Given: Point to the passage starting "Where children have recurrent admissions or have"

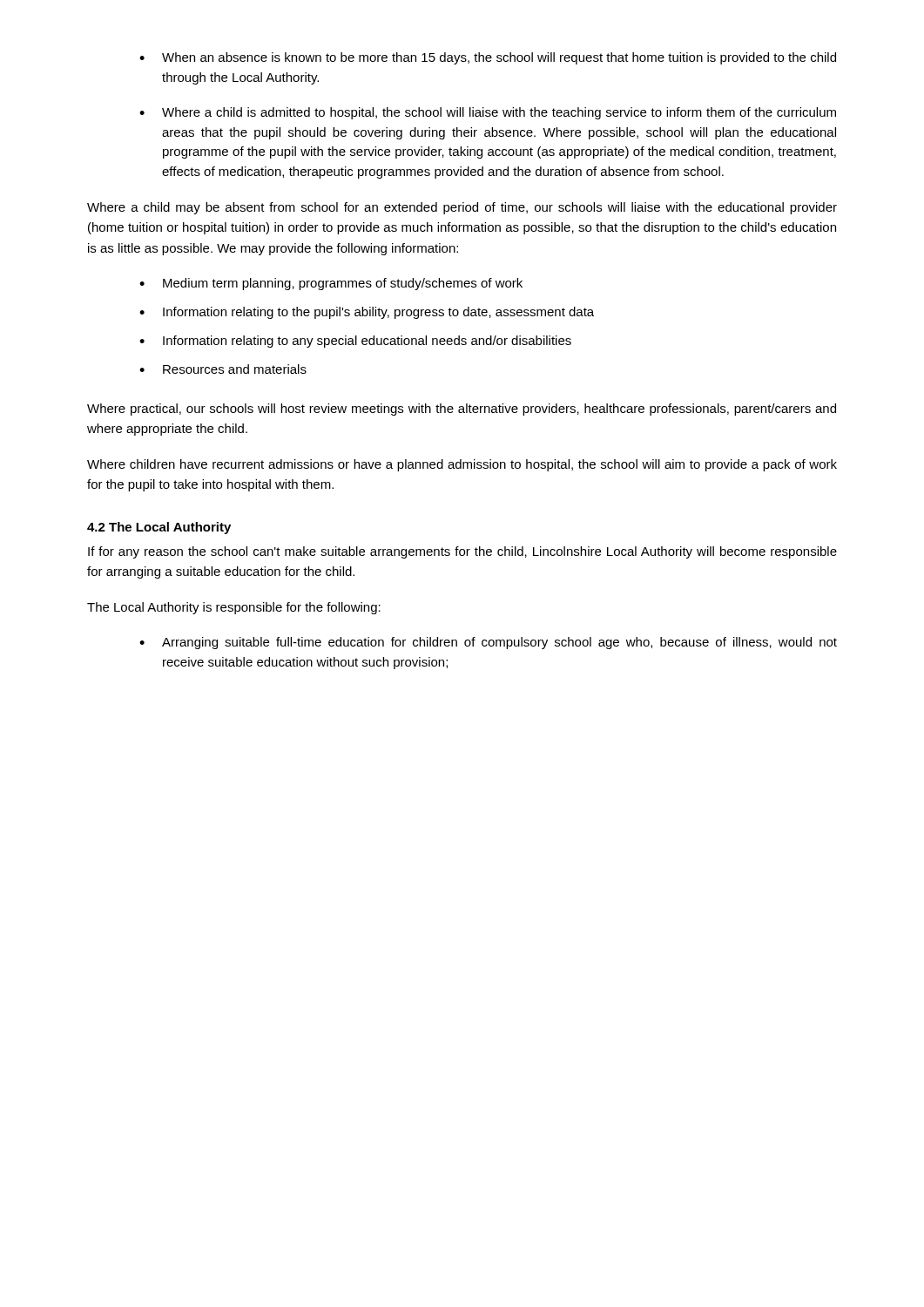Looking at the screenshot, I should pyautogui.click(x=462, y=474).
